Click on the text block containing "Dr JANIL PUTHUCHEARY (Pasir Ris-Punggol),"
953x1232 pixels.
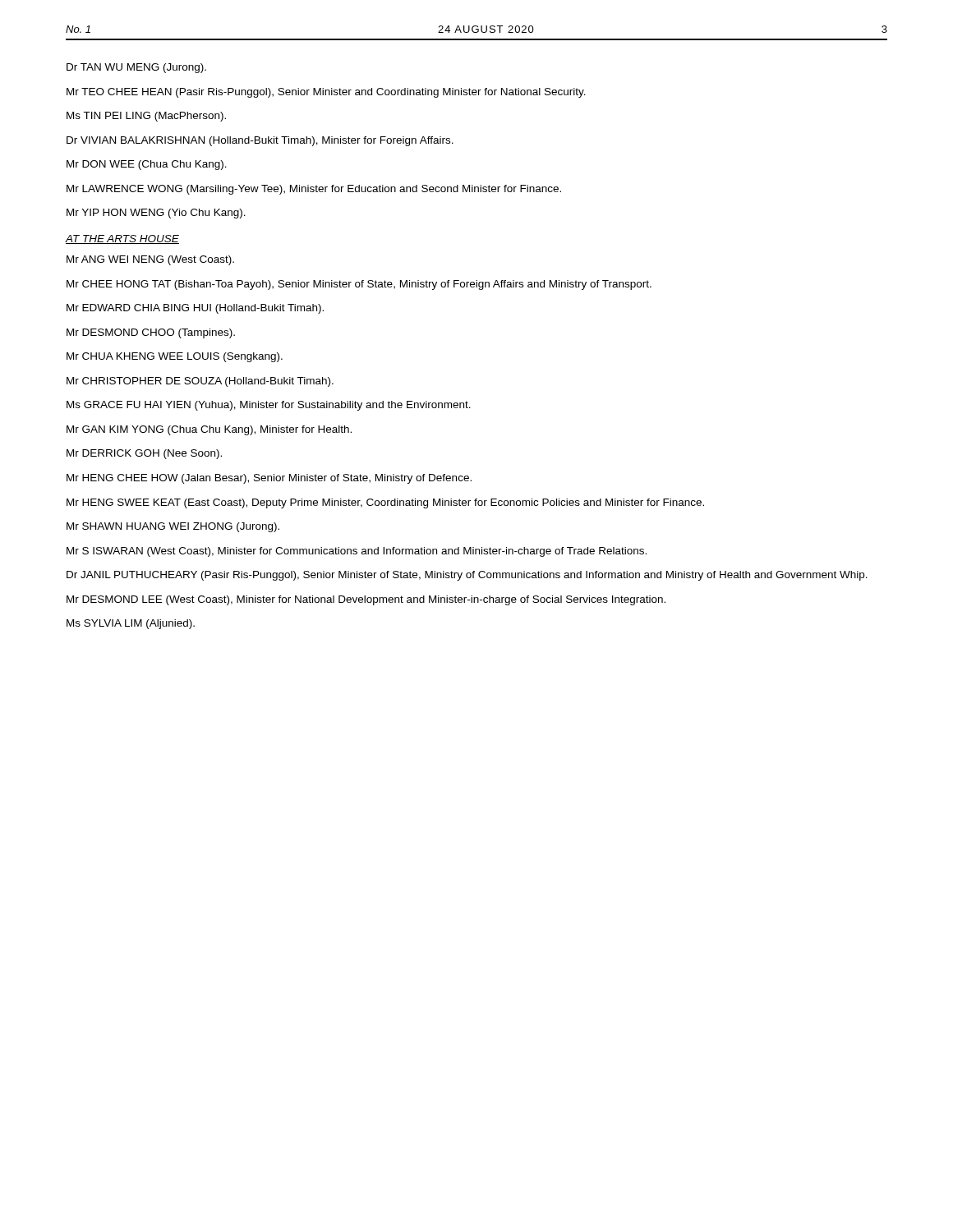(x=467, y=575)
